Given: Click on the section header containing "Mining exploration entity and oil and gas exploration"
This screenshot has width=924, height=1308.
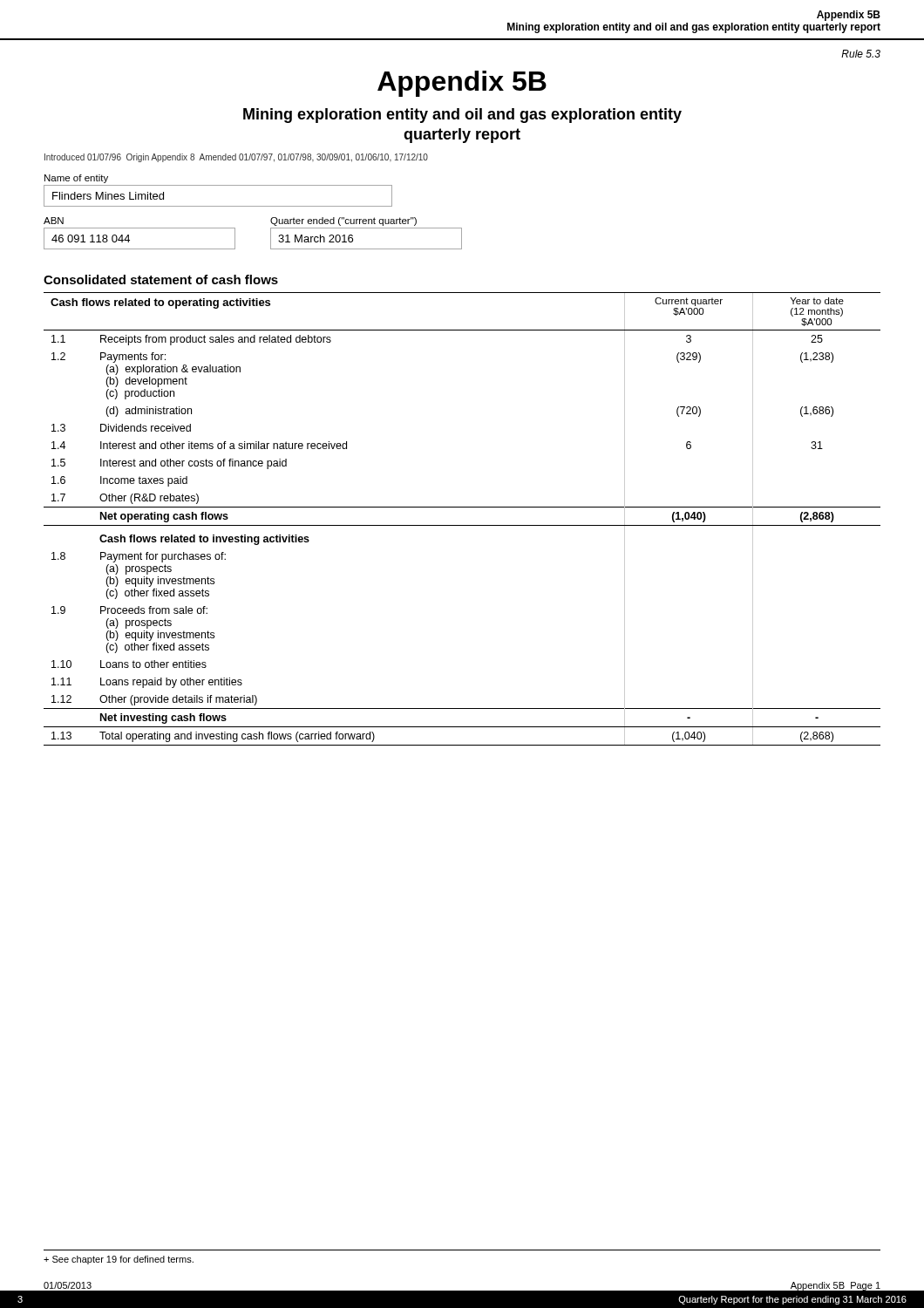Looking at the screenshot, I should 462,124.
